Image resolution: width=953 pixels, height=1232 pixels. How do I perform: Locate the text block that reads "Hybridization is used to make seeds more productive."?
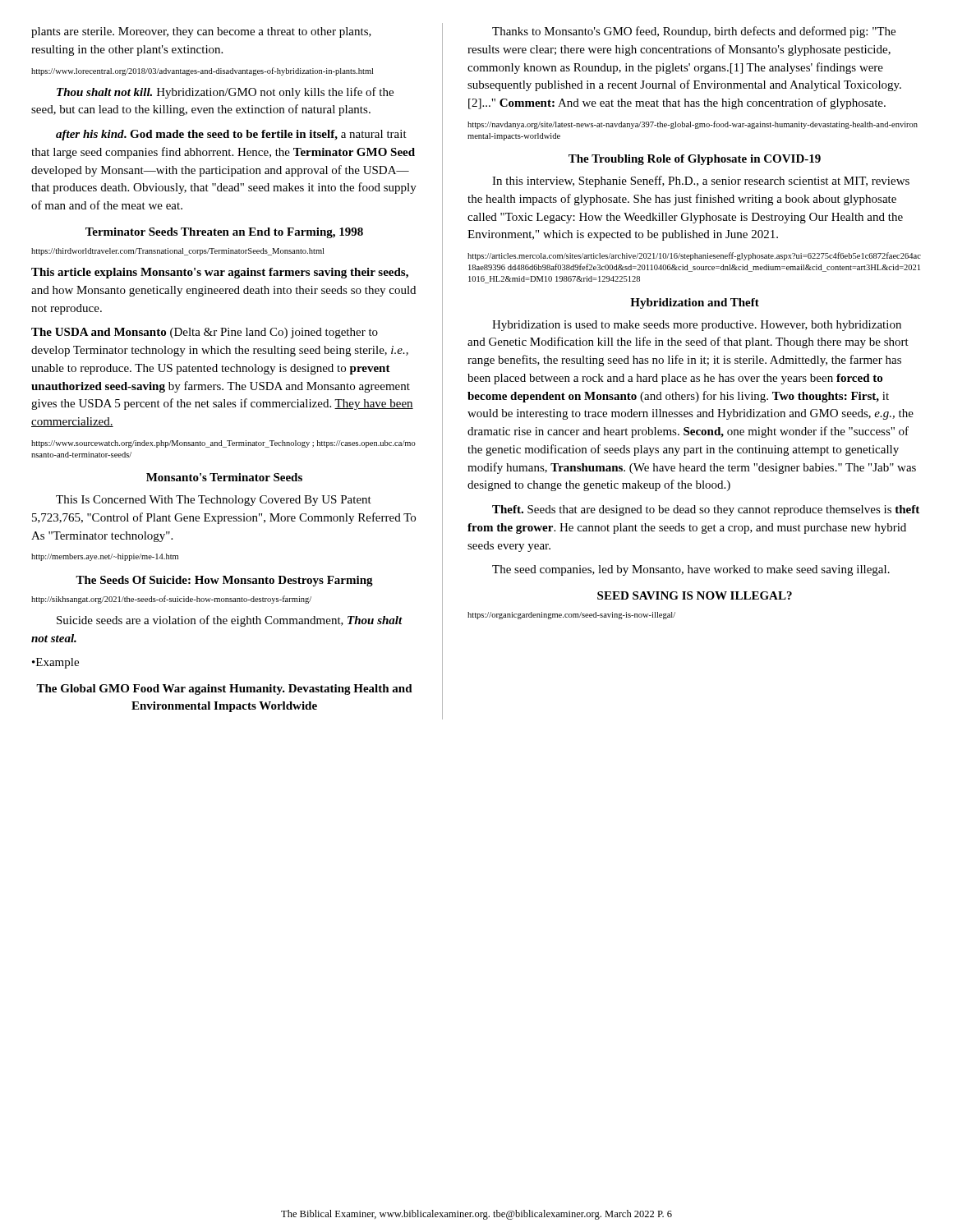[695, 405]
